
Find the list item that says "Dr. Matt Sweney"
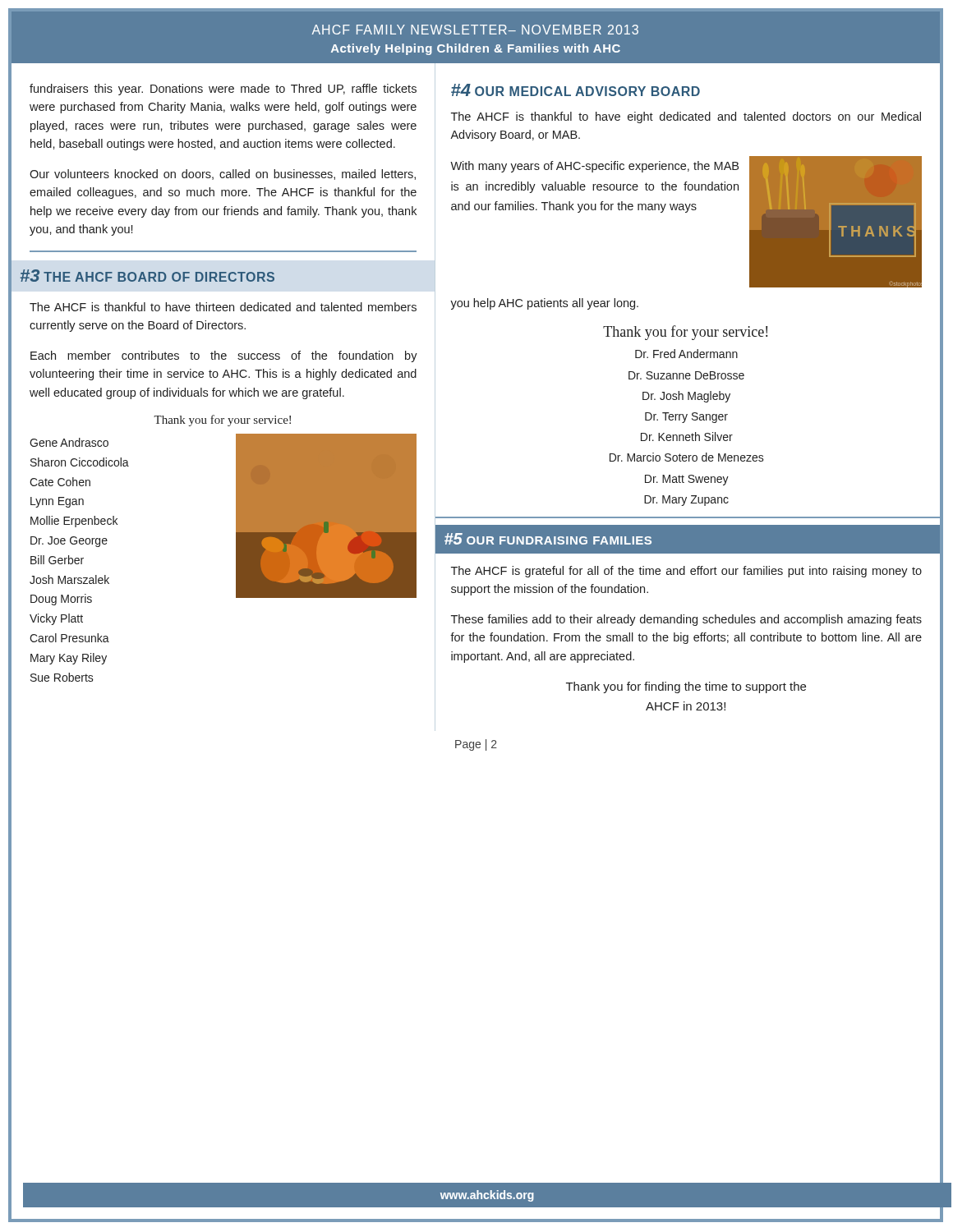(x=686, y=478)
